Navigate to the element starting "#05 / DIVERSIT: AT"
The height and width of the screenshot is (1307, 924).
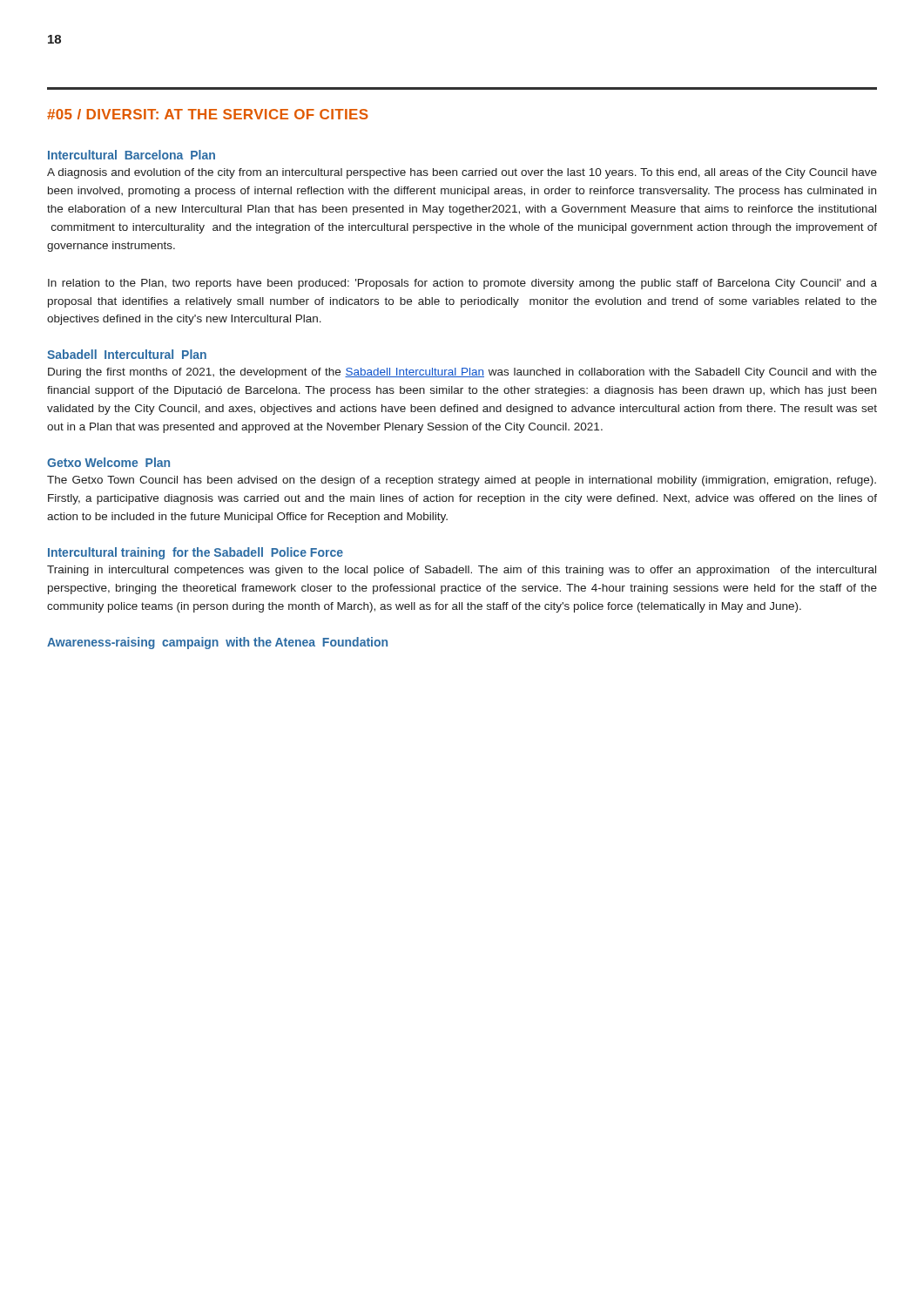pyautogui.click(x=208, y=115)
